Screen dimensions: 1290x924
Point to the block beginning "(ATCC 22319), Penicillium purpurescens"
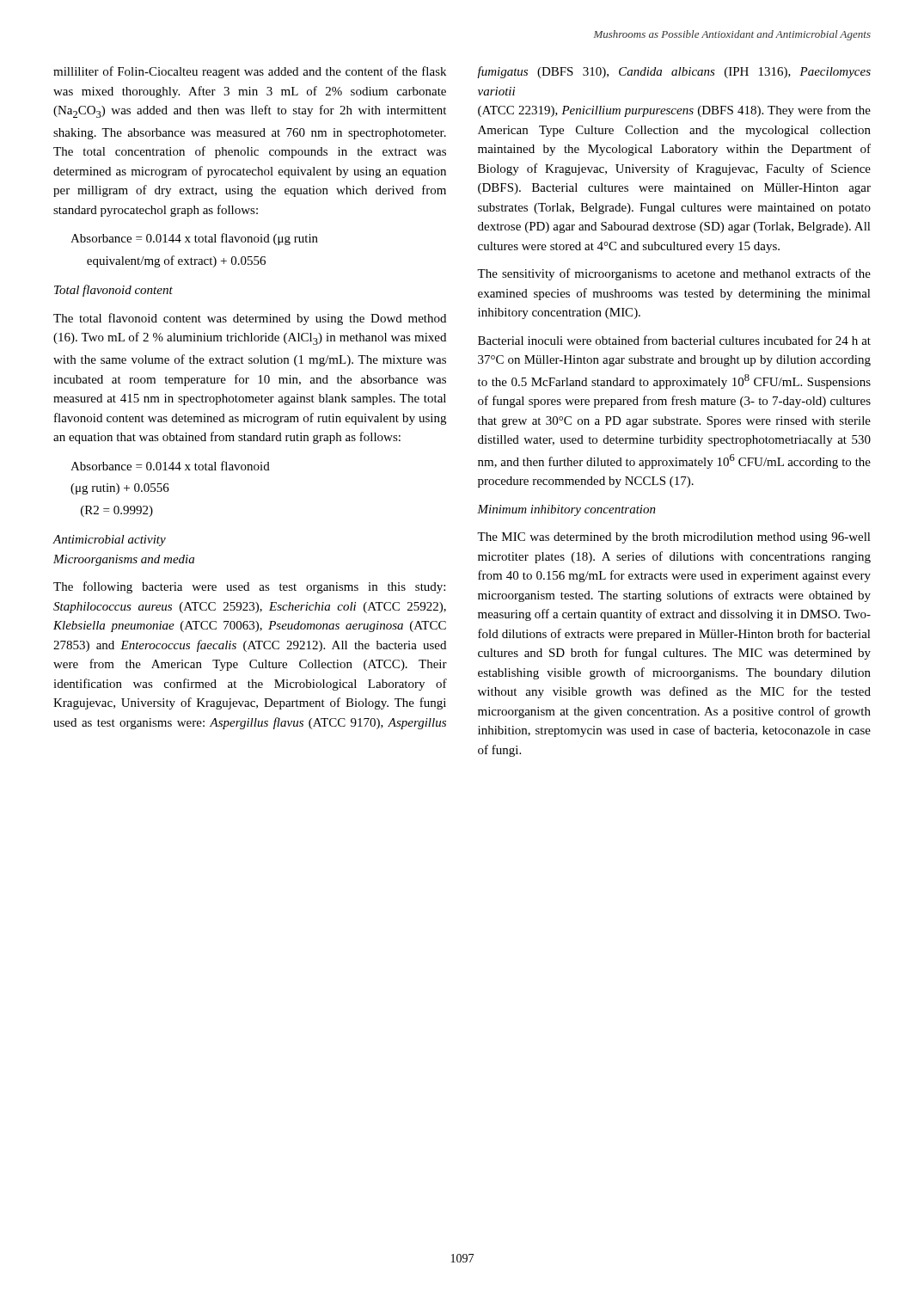674,178
